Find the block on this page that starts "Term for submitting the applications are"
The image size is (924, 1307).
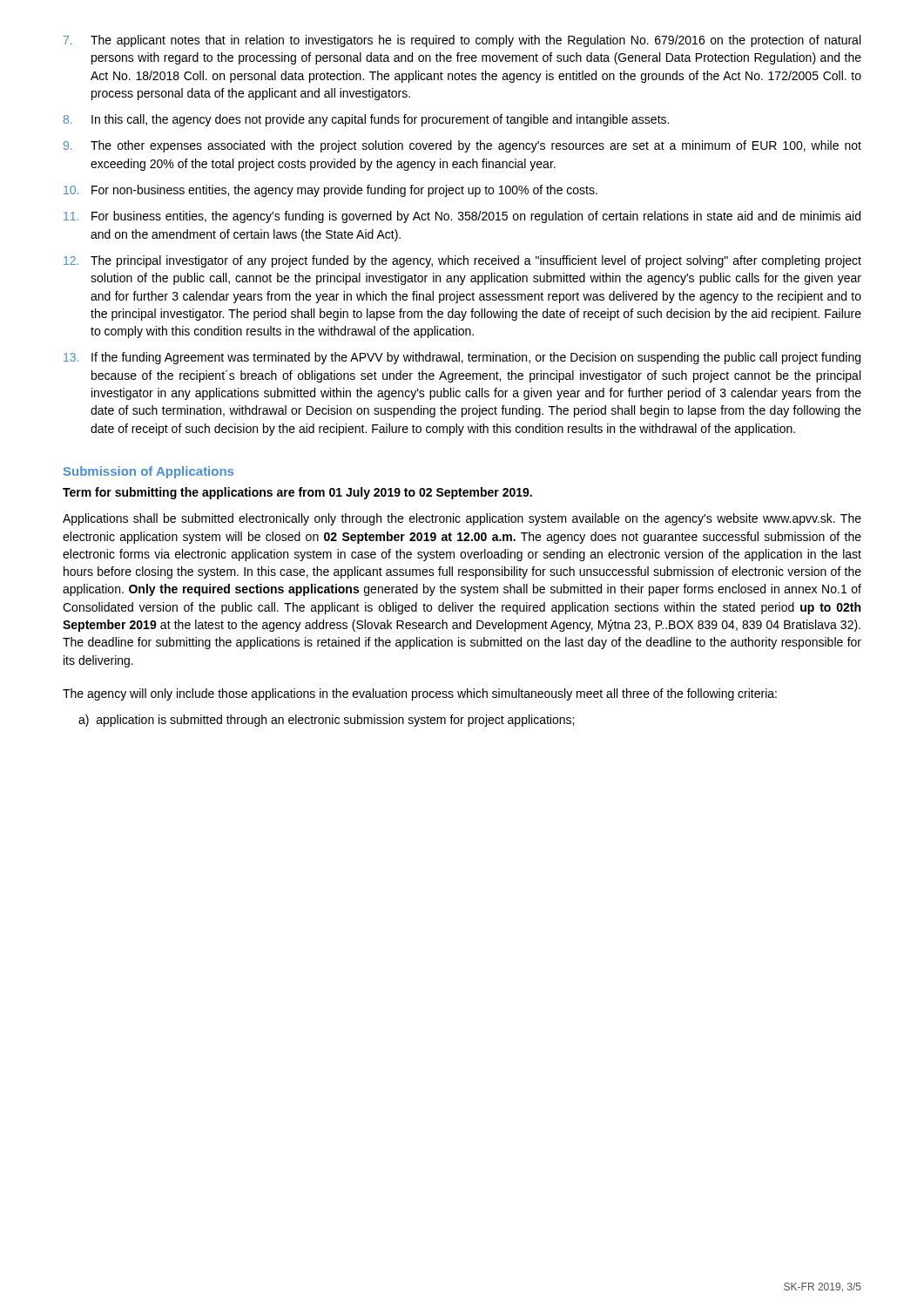click(298, 492)
